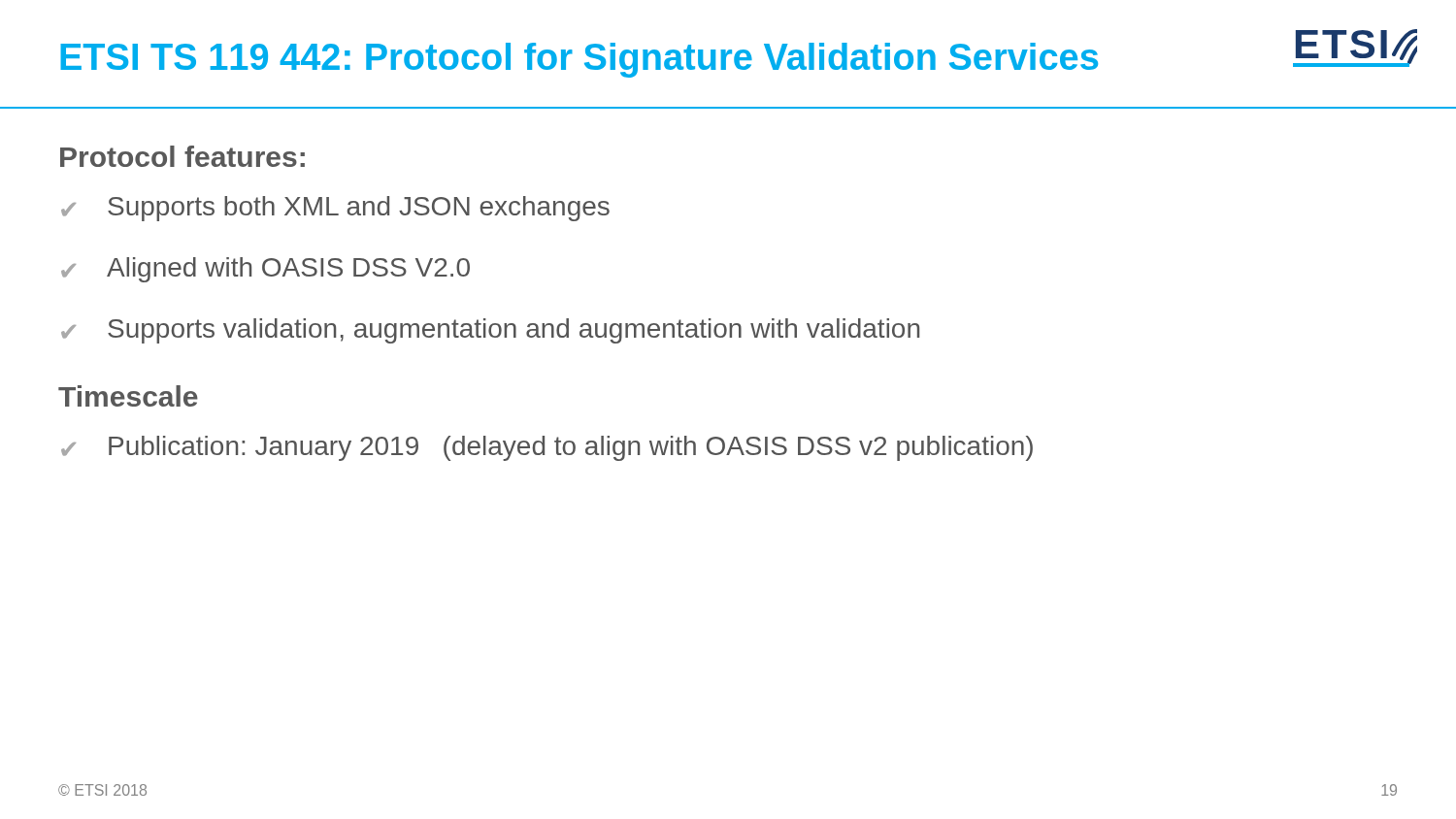Find the logo
Image resolution: width=1456 pixels, height=819 pixels.
pos(1354,44)
